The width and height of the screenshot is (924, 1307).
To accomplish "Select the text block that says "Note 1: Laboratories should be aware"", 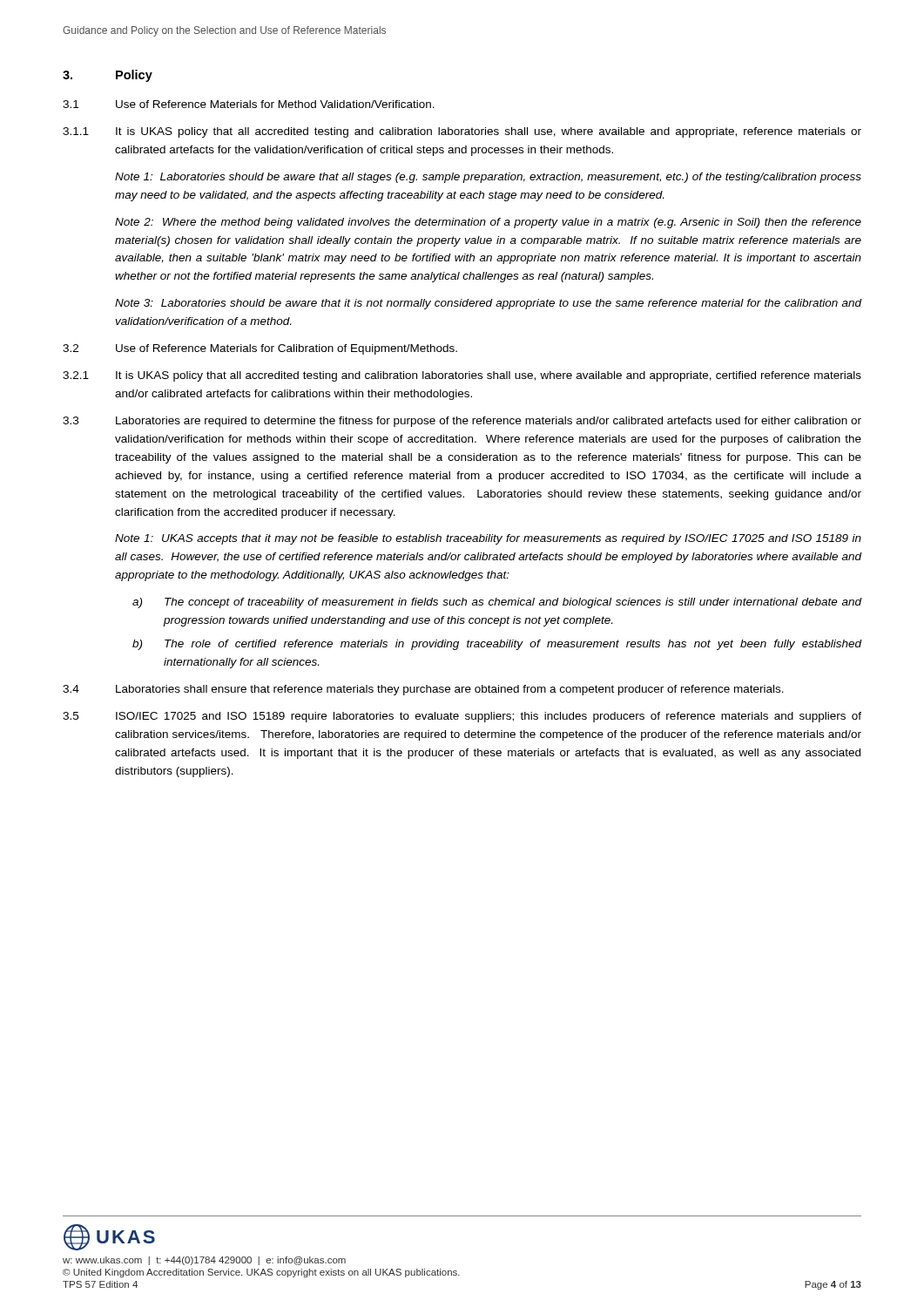I will [488, 185].
